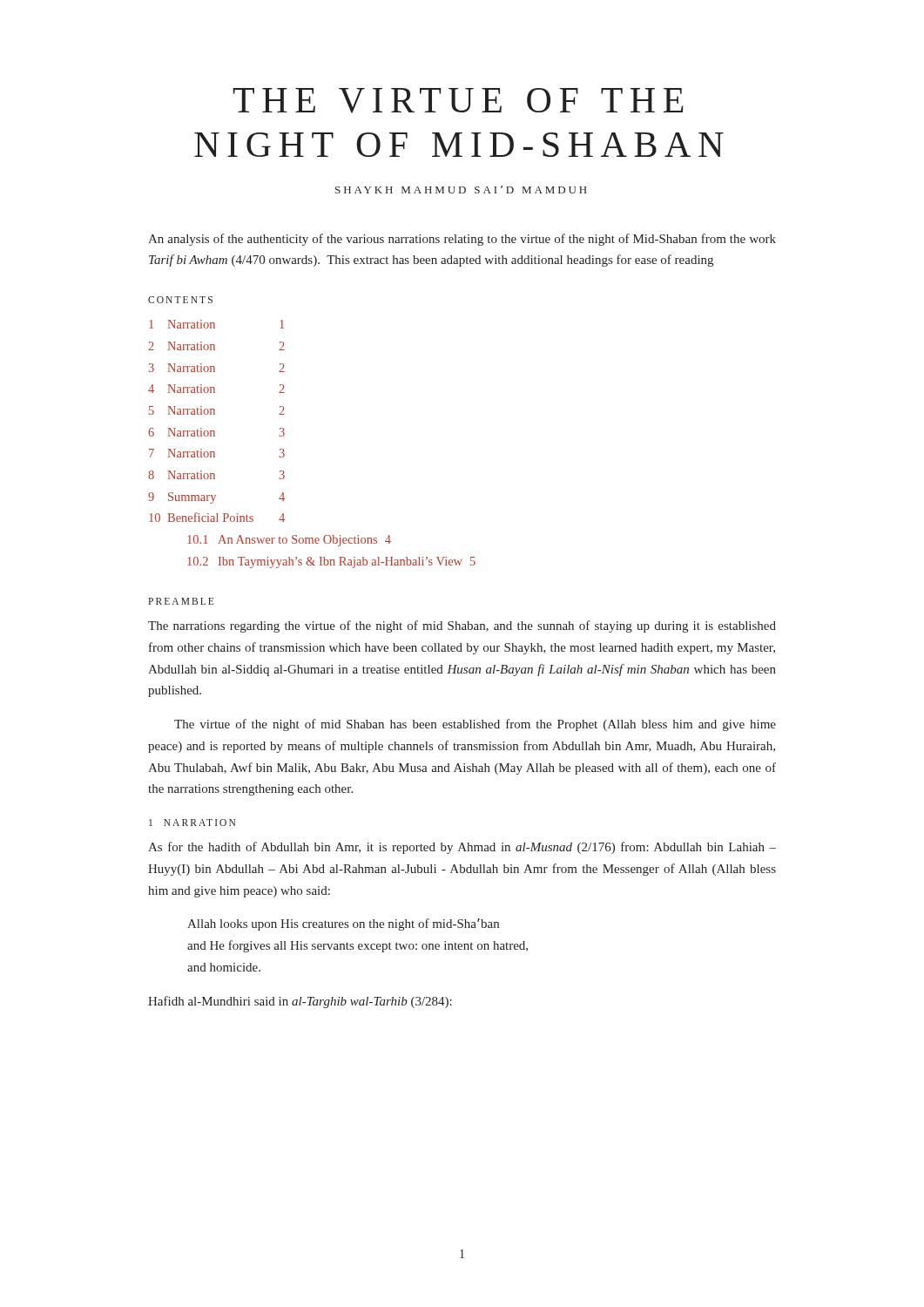This screenshot has width=924, height=1307.
Task: Select the list item with the text "1 Narration 1"
Action: click(x=216, y=325)
